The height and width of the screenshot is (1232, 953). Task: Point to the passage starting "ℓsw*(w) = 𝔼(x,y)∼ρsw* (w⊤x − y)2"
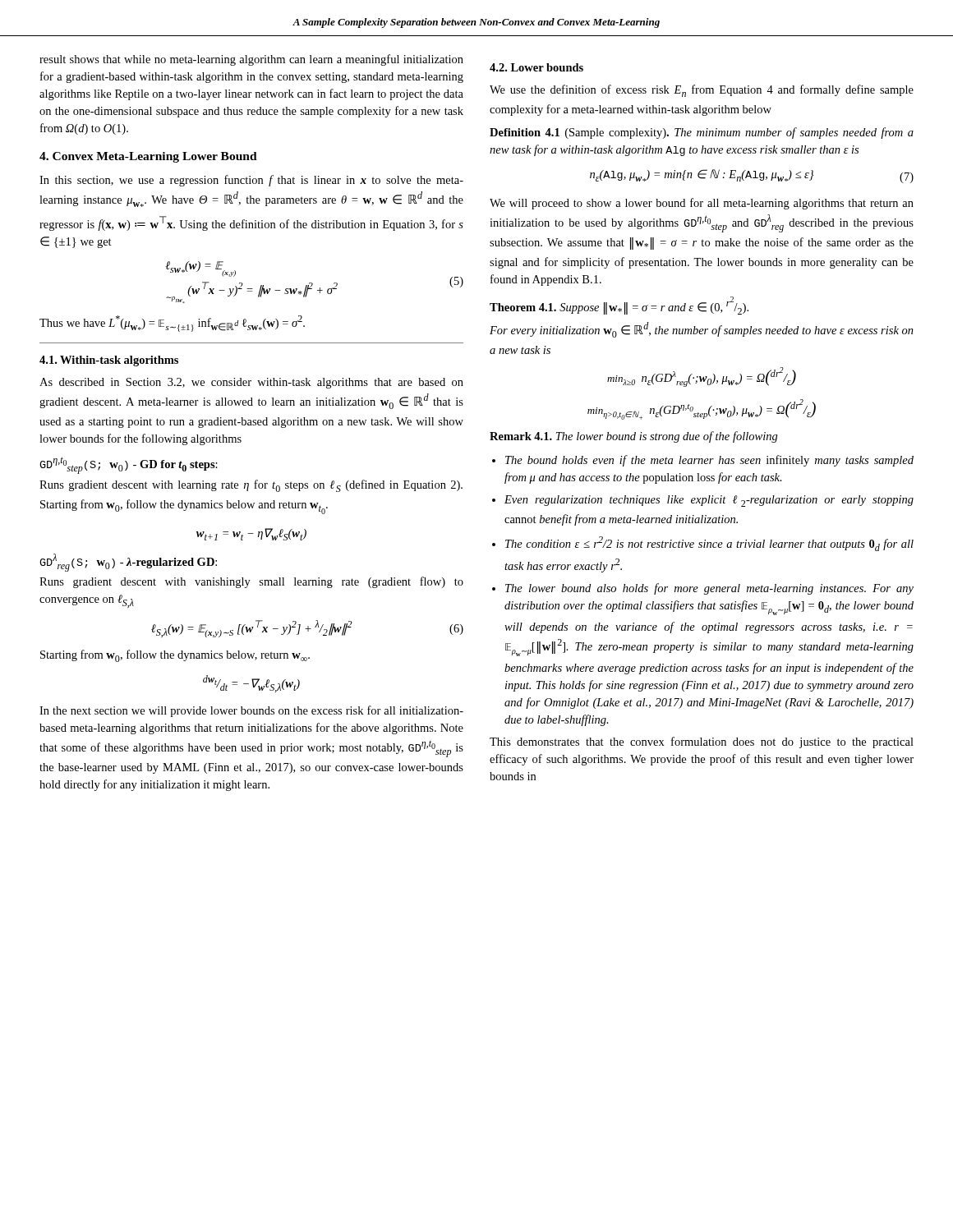tap(251, 281)
